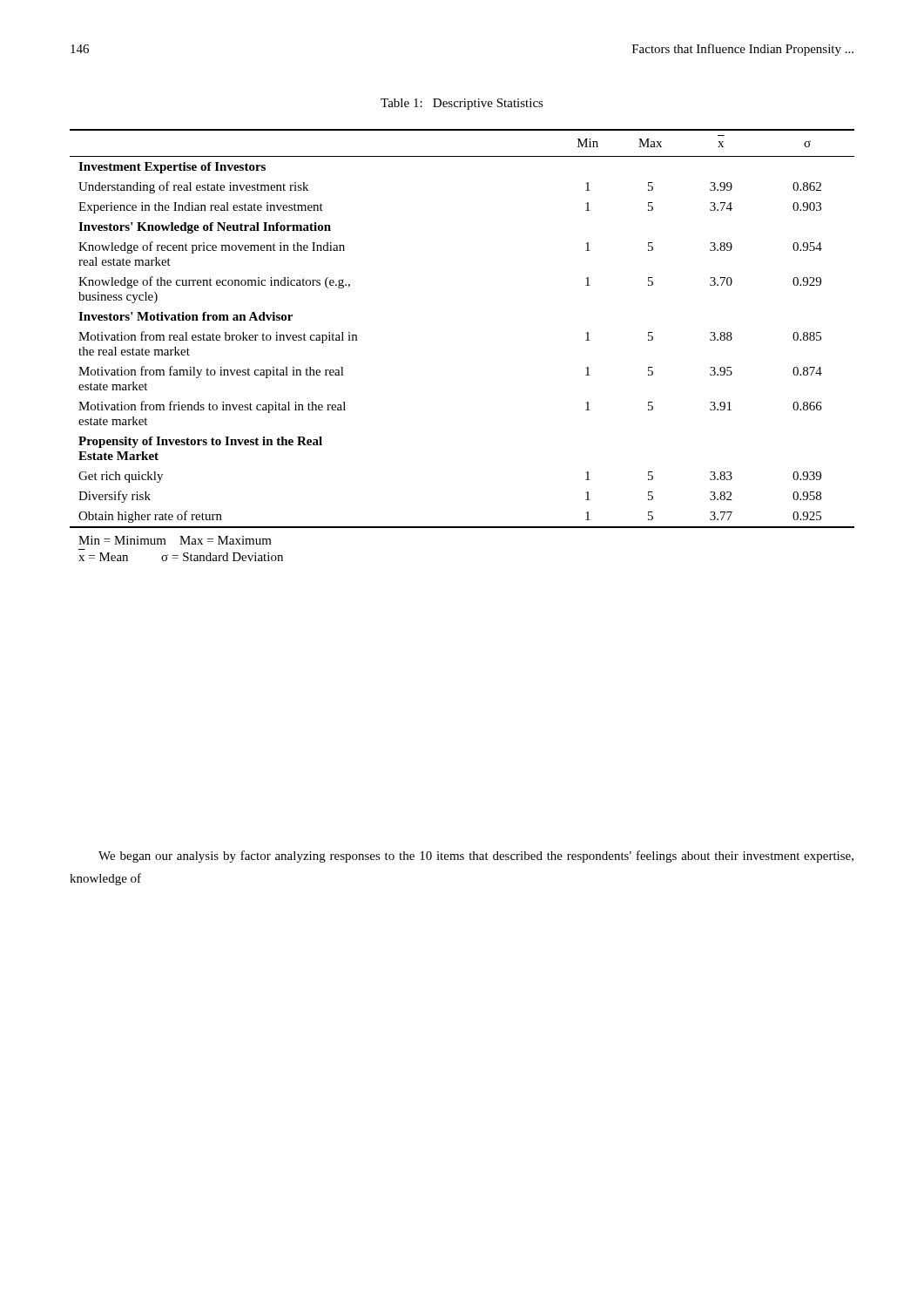Where does it say "Table 1: Descriptive Statistics"?
924x1307 pixels.
click(x=462, y=103)
